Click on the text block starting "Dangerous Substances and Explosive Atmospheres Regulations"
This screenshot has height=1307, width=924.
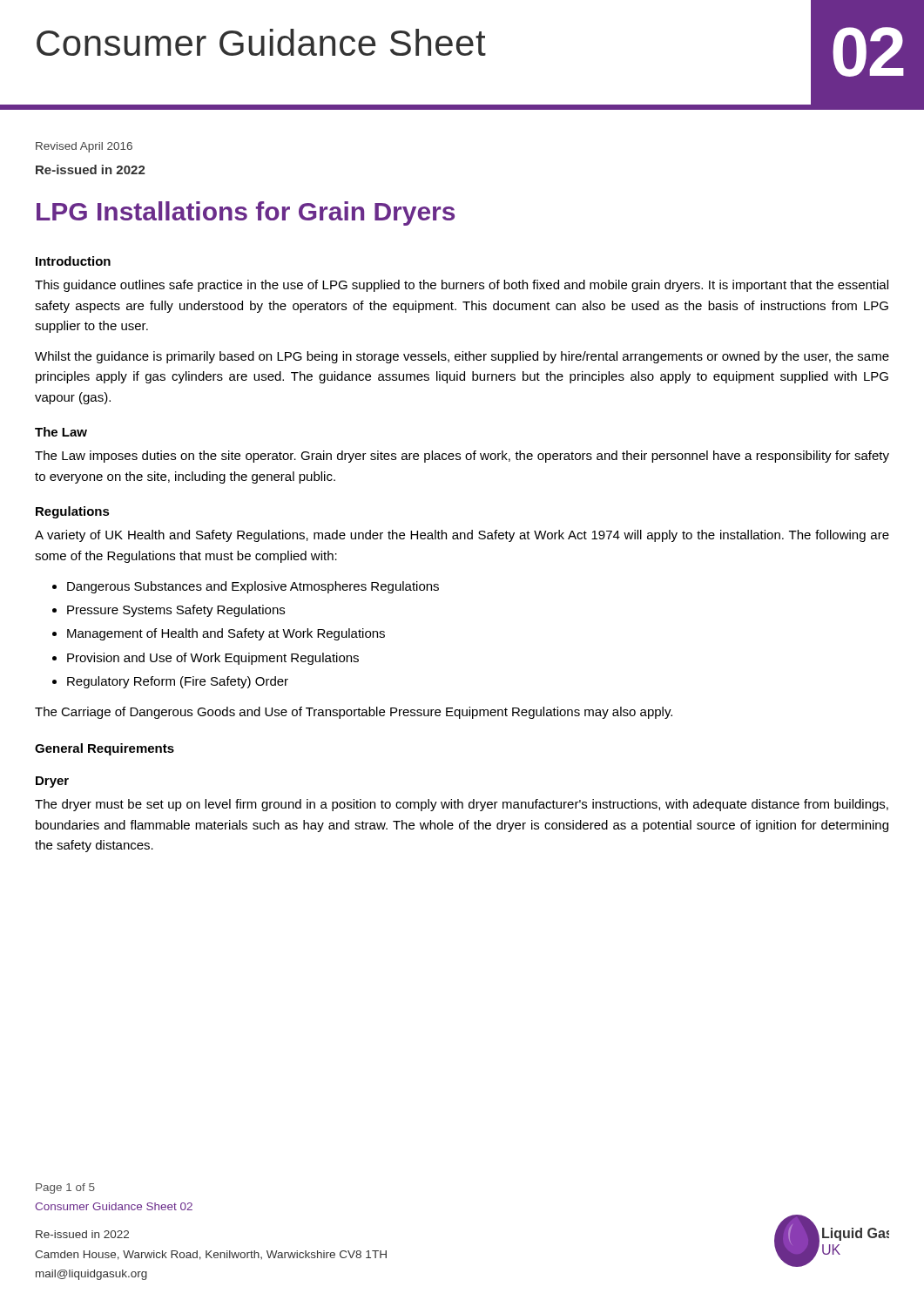253,586
